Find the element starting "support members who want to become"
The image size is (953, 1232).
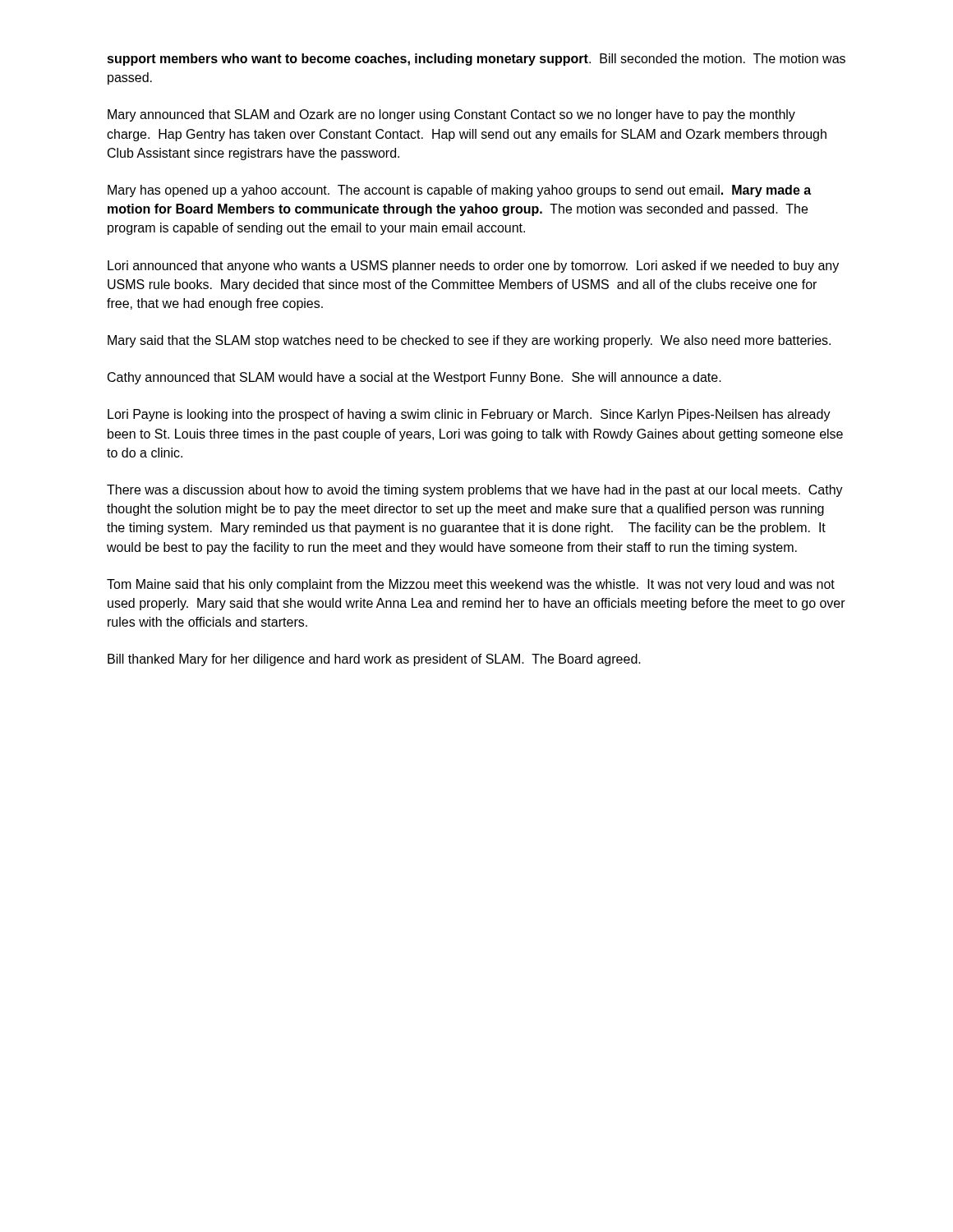click(x=476, y=68)
